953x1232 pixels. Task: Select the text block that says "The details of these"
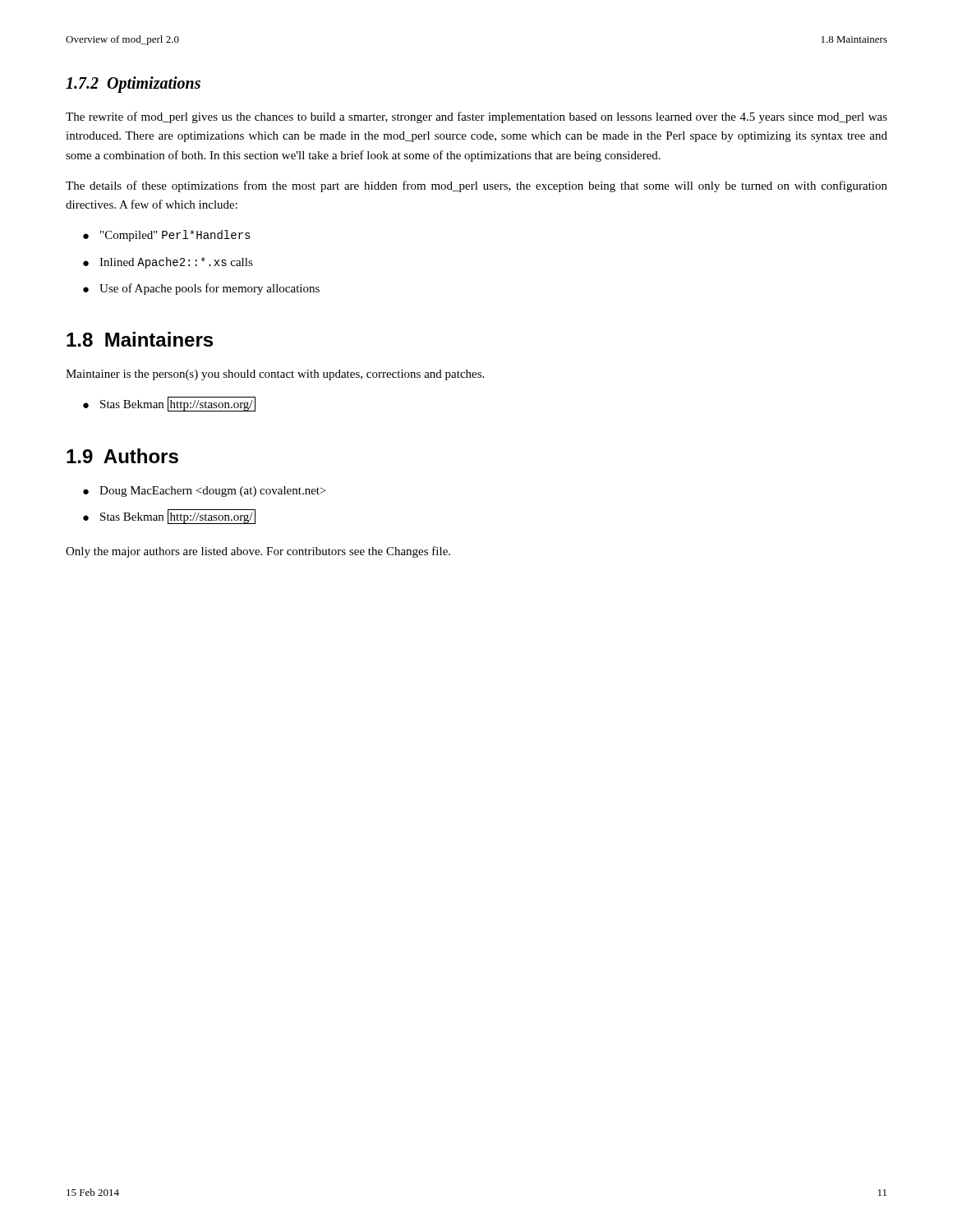point(476,195)
